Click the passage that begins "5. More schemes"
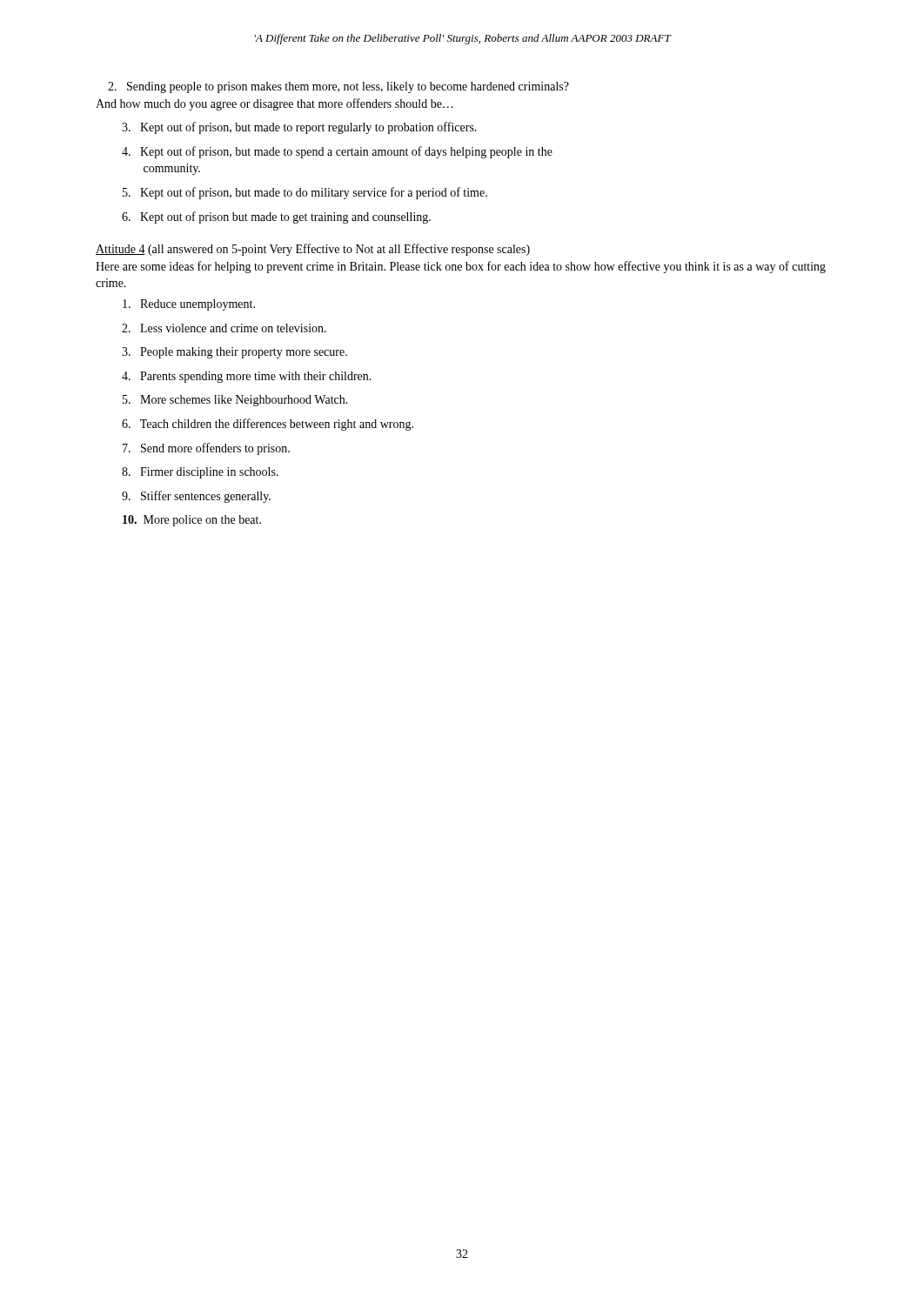Viewport: 924px width, 1305px height. [x=235, y=400]
